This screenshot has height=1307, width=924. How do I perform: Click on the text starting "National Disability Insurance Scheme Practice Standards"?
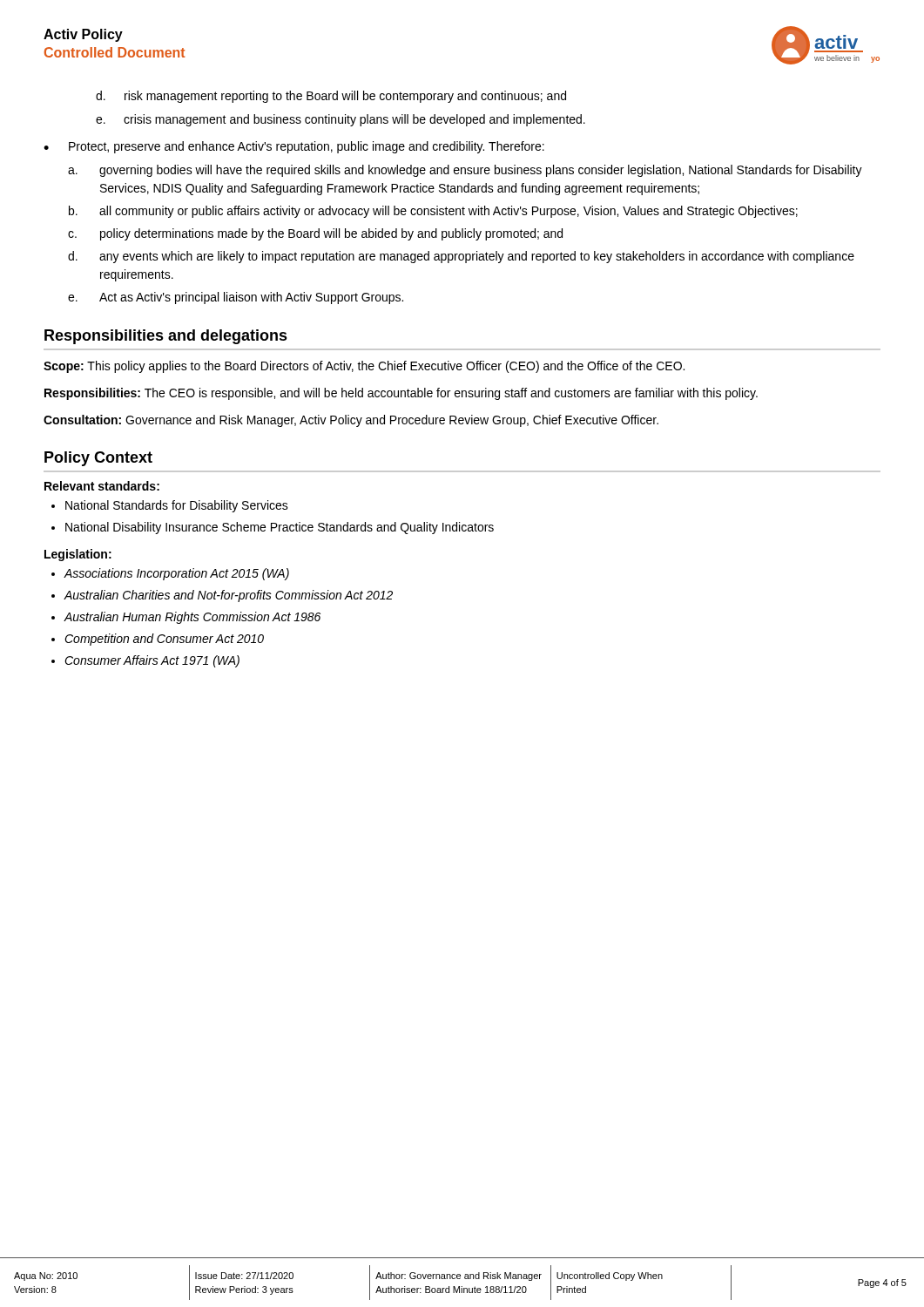click(279, 527)
